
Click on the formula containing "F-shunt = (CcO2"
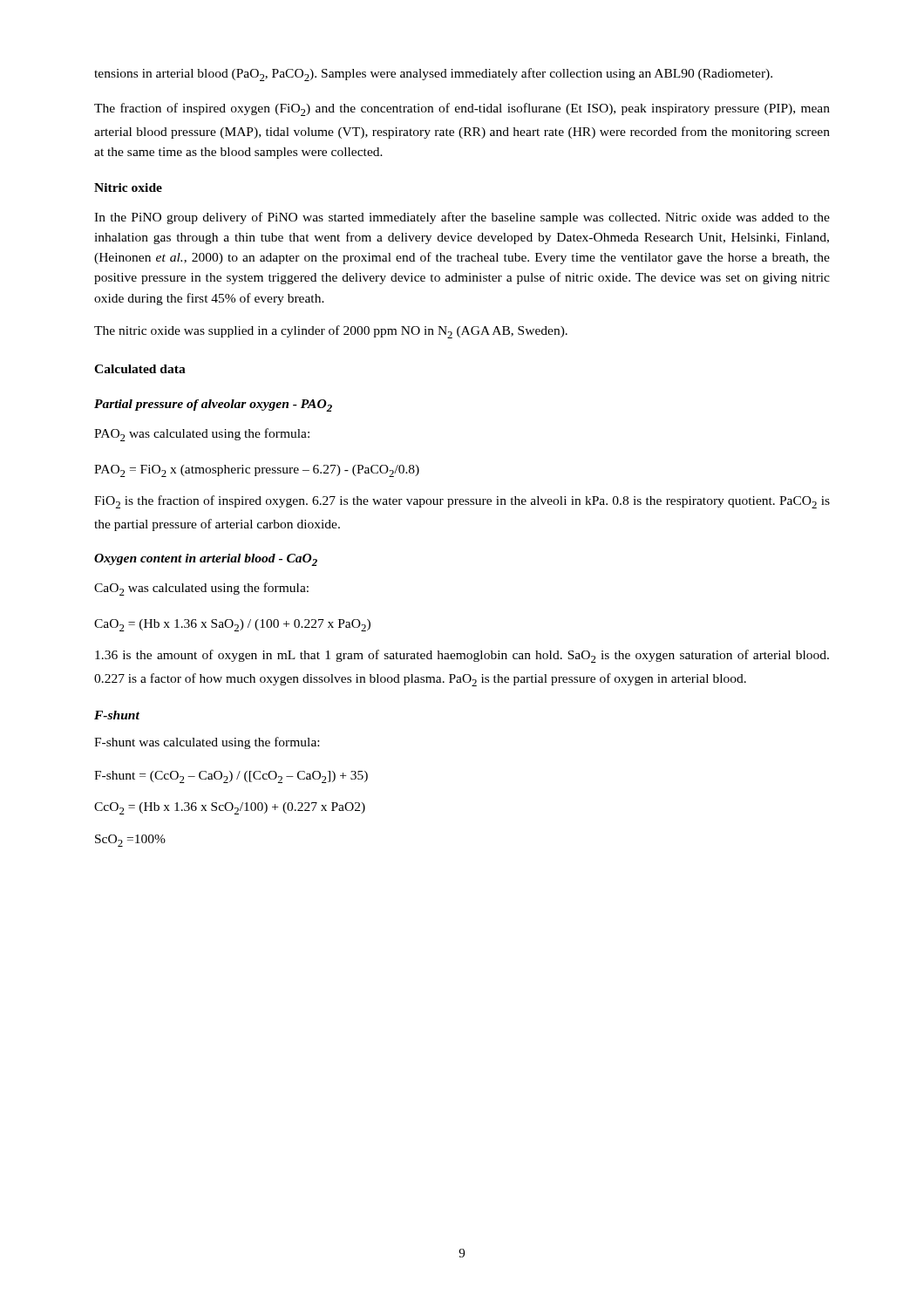[231, 777]
